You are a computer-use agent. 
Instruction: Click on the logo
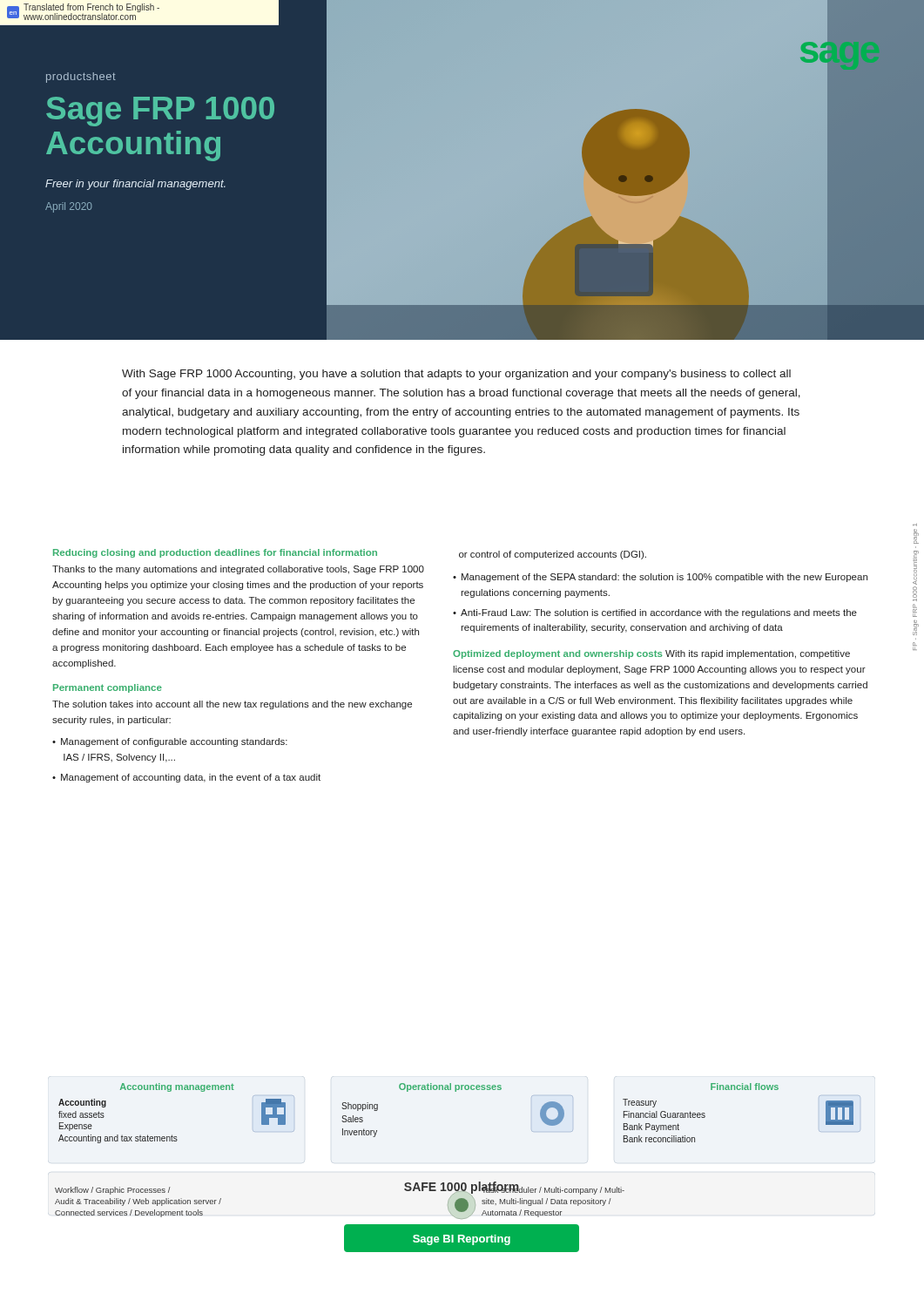pos(842,51)
